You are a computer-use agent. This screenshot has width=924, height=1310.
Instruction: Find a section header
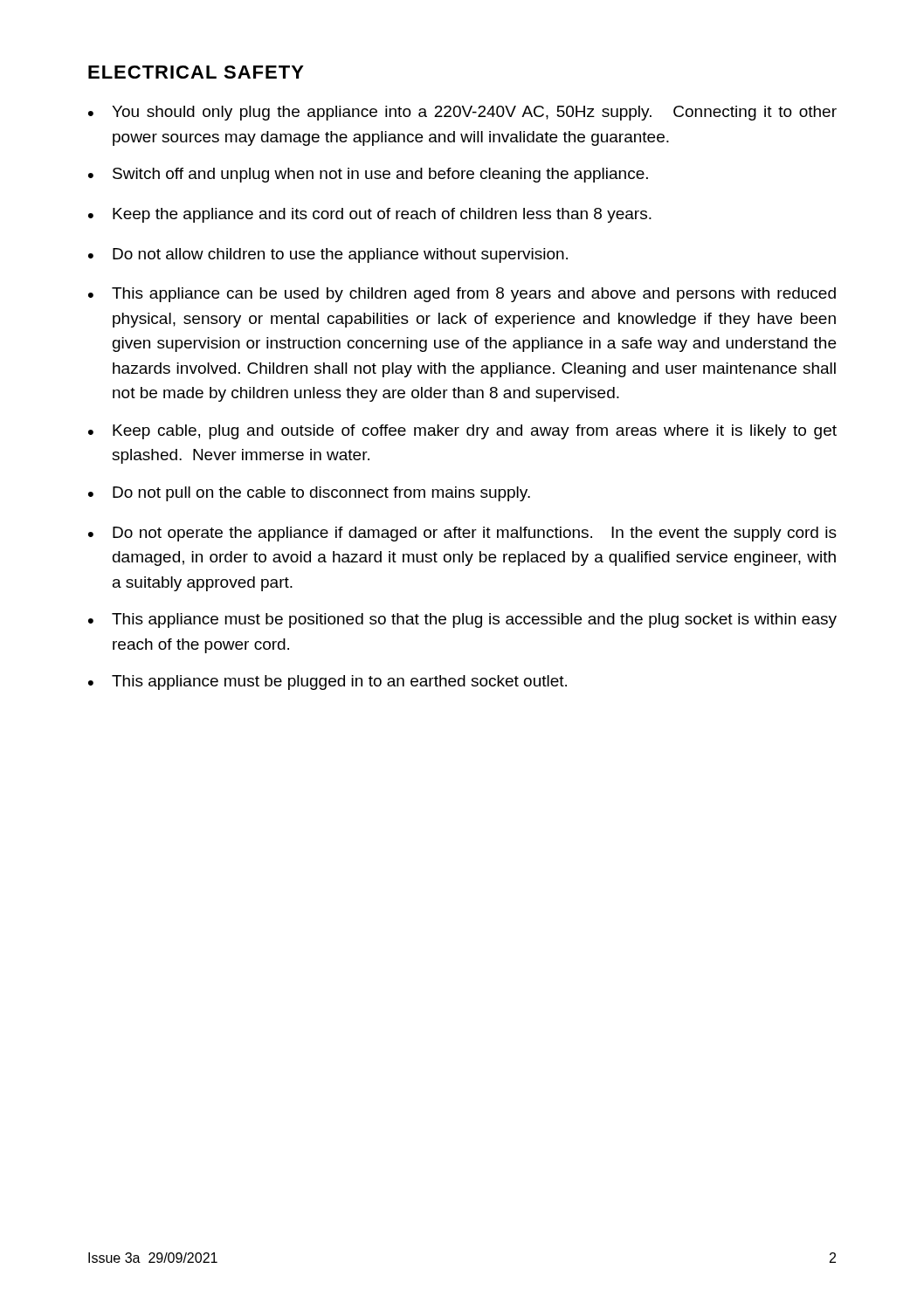tap(196, 72)
